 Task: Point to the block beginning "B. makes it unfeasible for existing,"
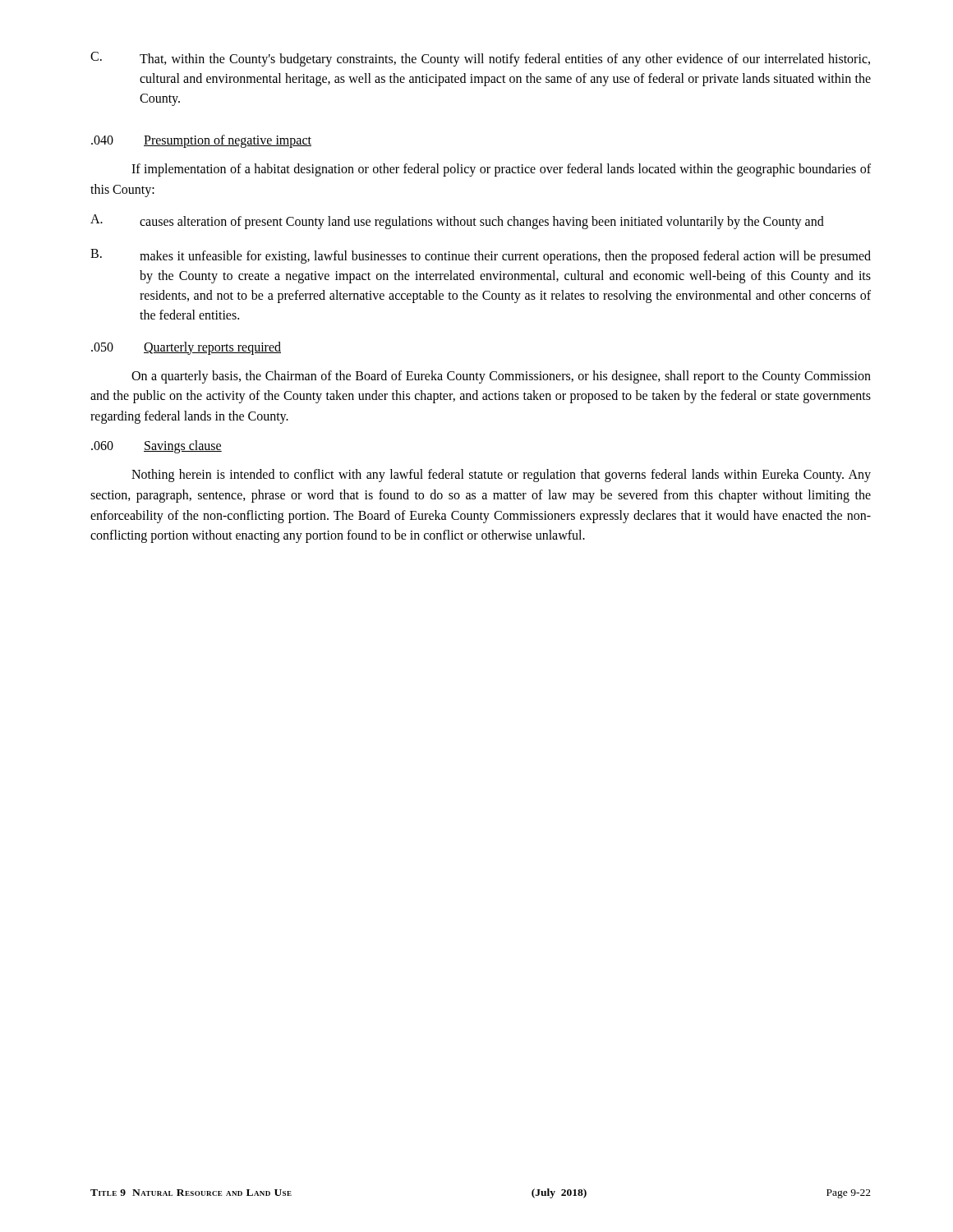481,285
